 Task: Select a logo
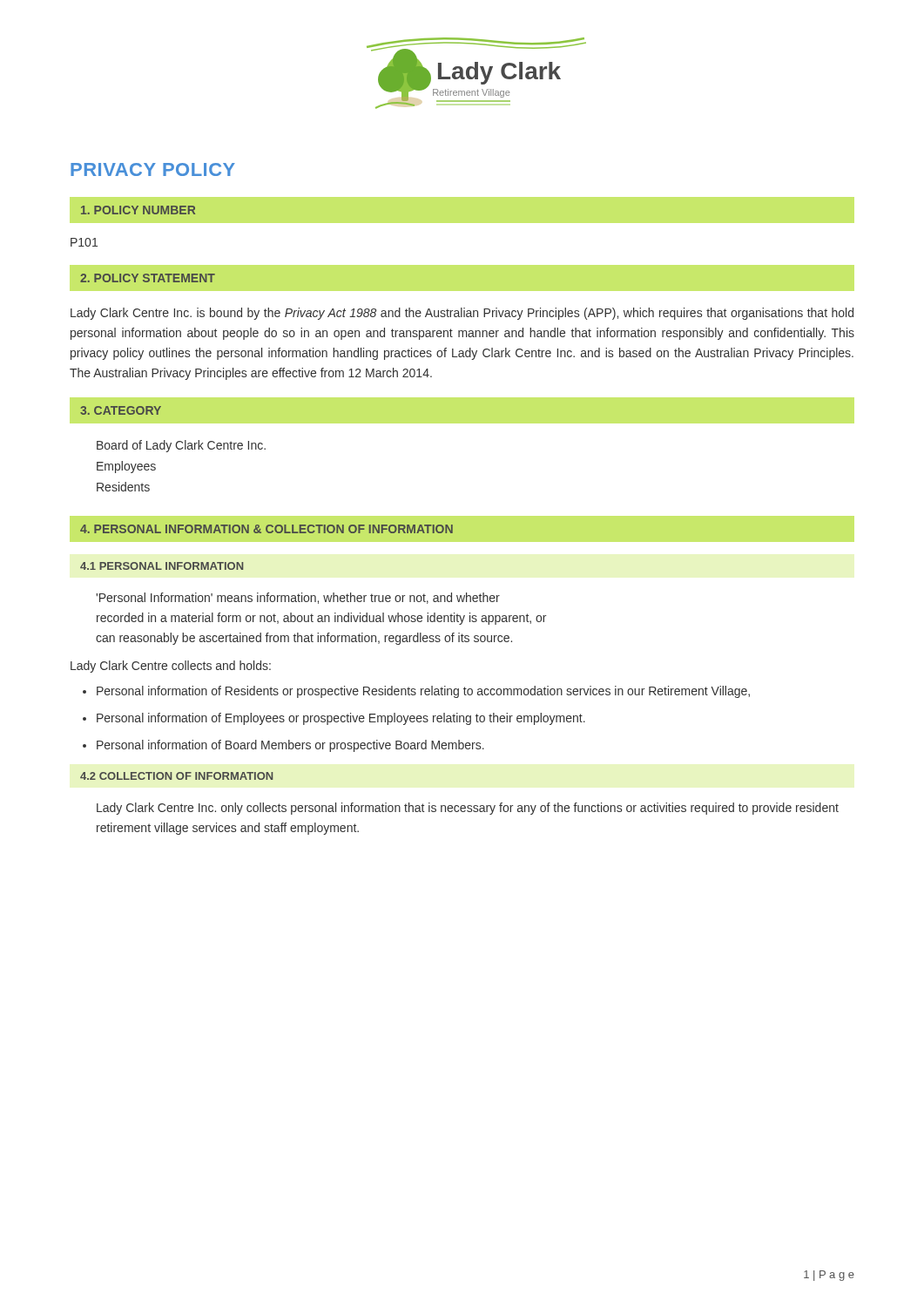pos(462,71)
